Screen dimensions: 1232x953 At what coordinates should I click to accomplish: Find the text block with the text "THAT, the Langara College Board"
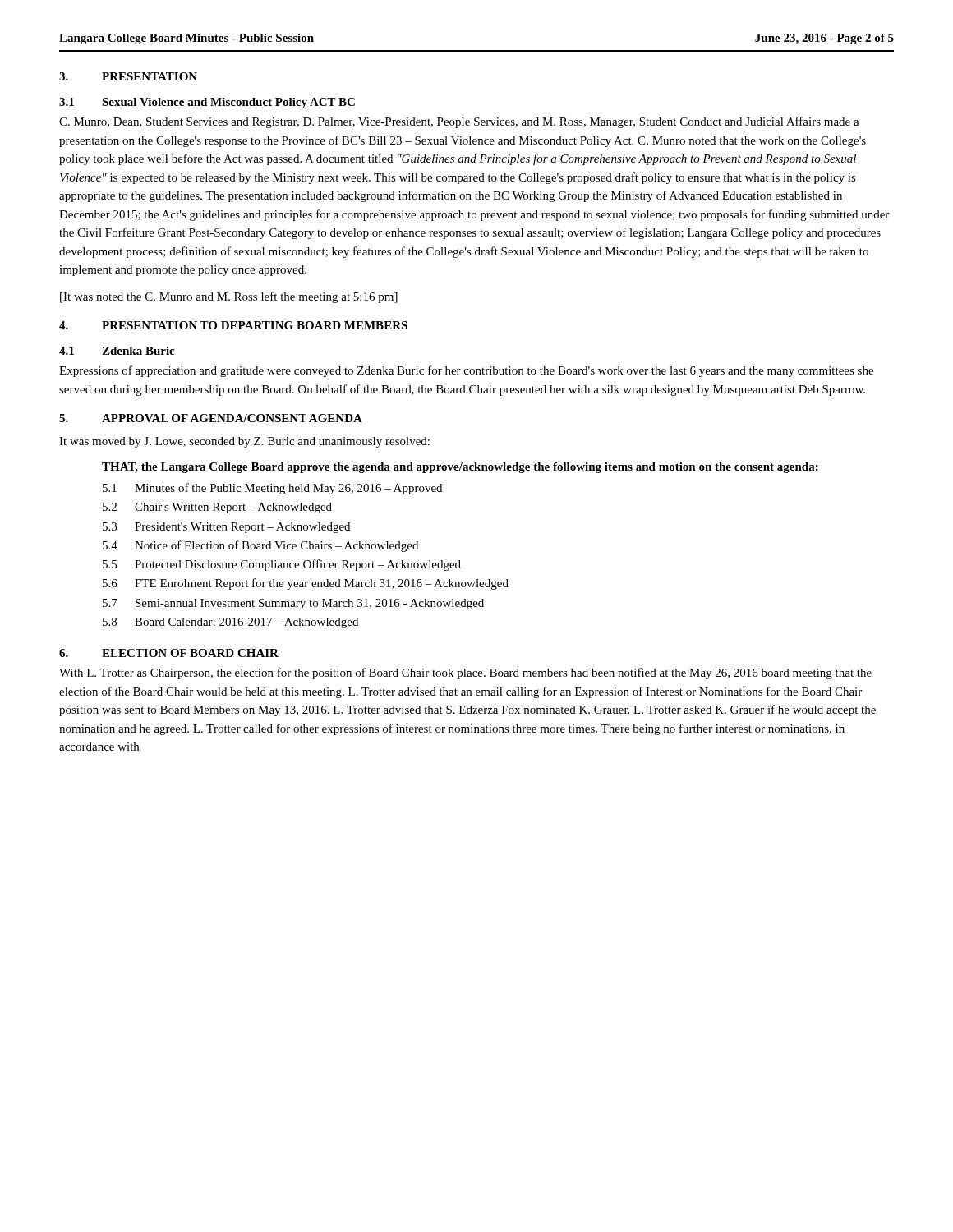[x=460, y=466]
